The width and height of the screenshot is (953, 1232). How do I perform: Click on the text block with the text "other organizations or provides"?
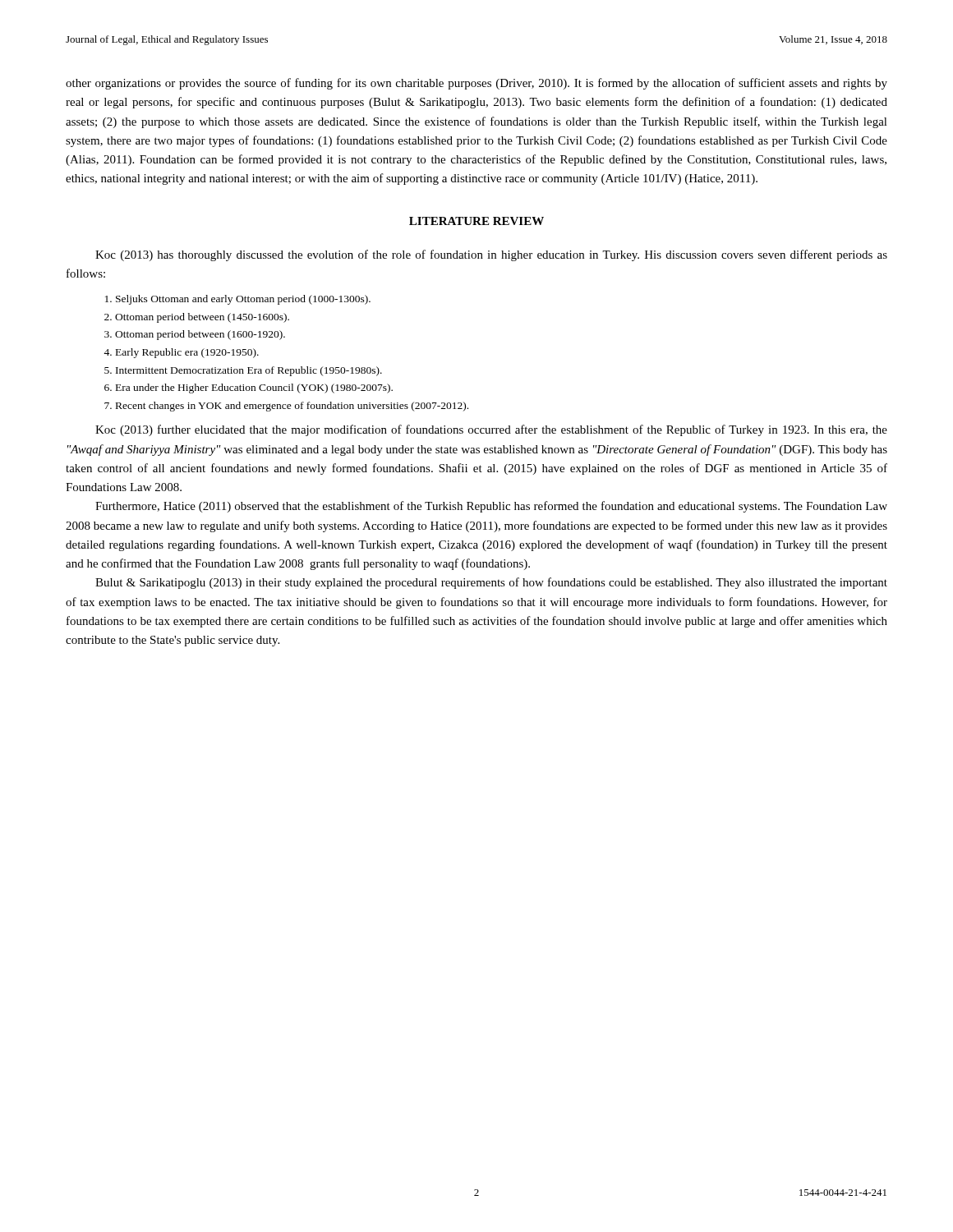[x=476, y=131]
